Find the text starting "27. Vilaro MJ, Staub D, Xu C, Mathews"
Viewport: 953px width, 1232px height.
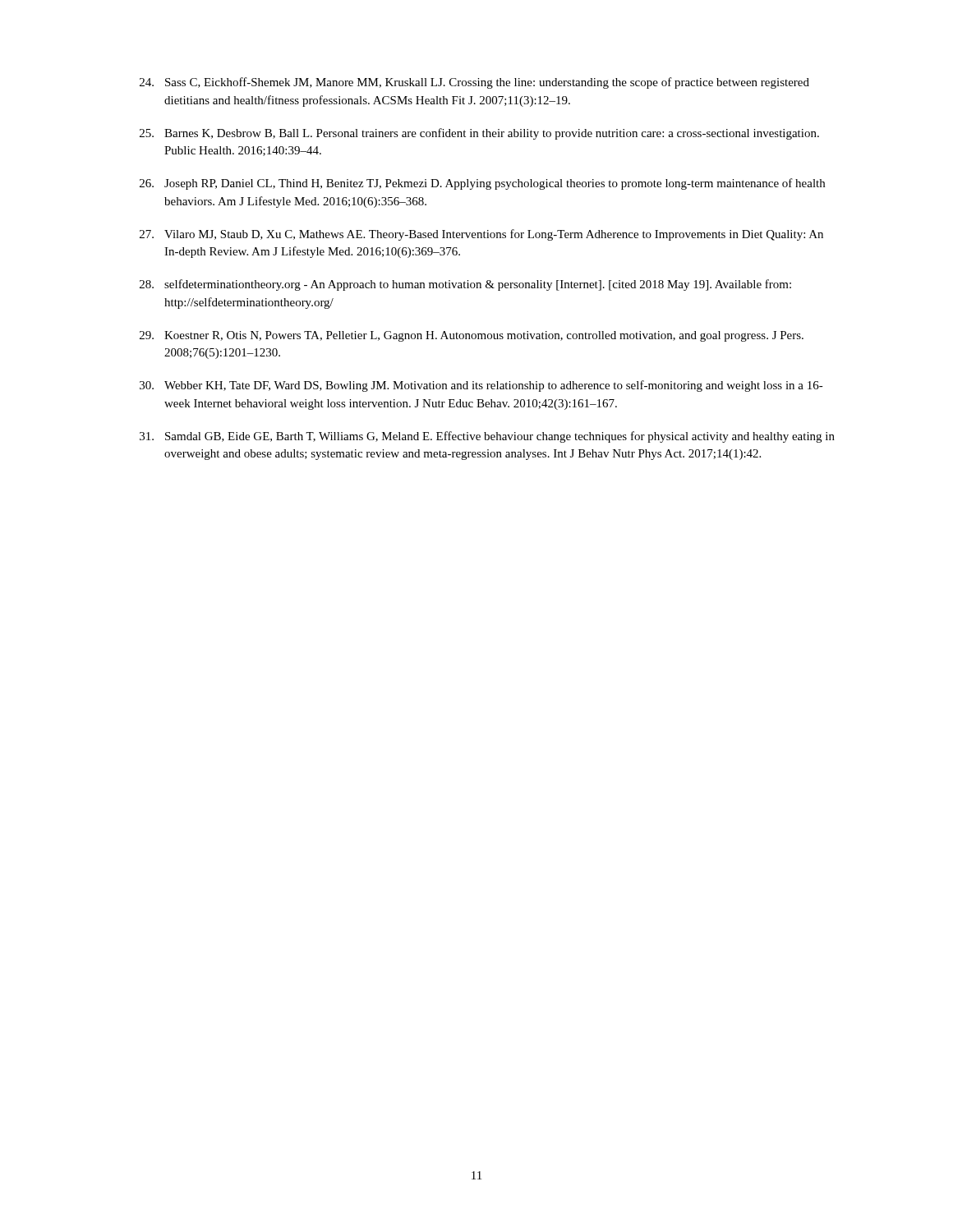click(476, 243)
